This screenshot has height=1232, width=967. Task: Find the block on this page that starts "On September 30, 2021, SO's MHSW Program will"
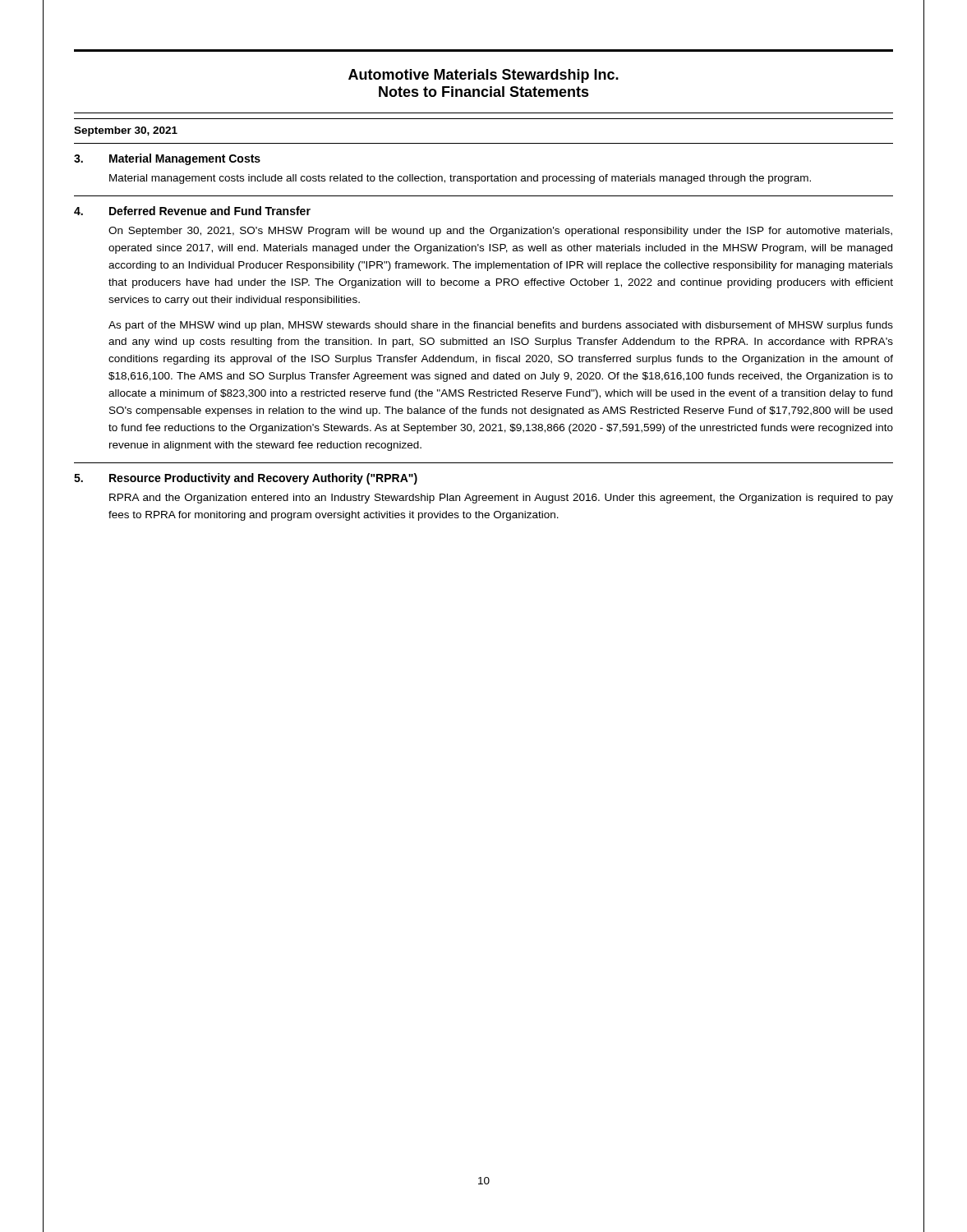click(x=501, y=265)
